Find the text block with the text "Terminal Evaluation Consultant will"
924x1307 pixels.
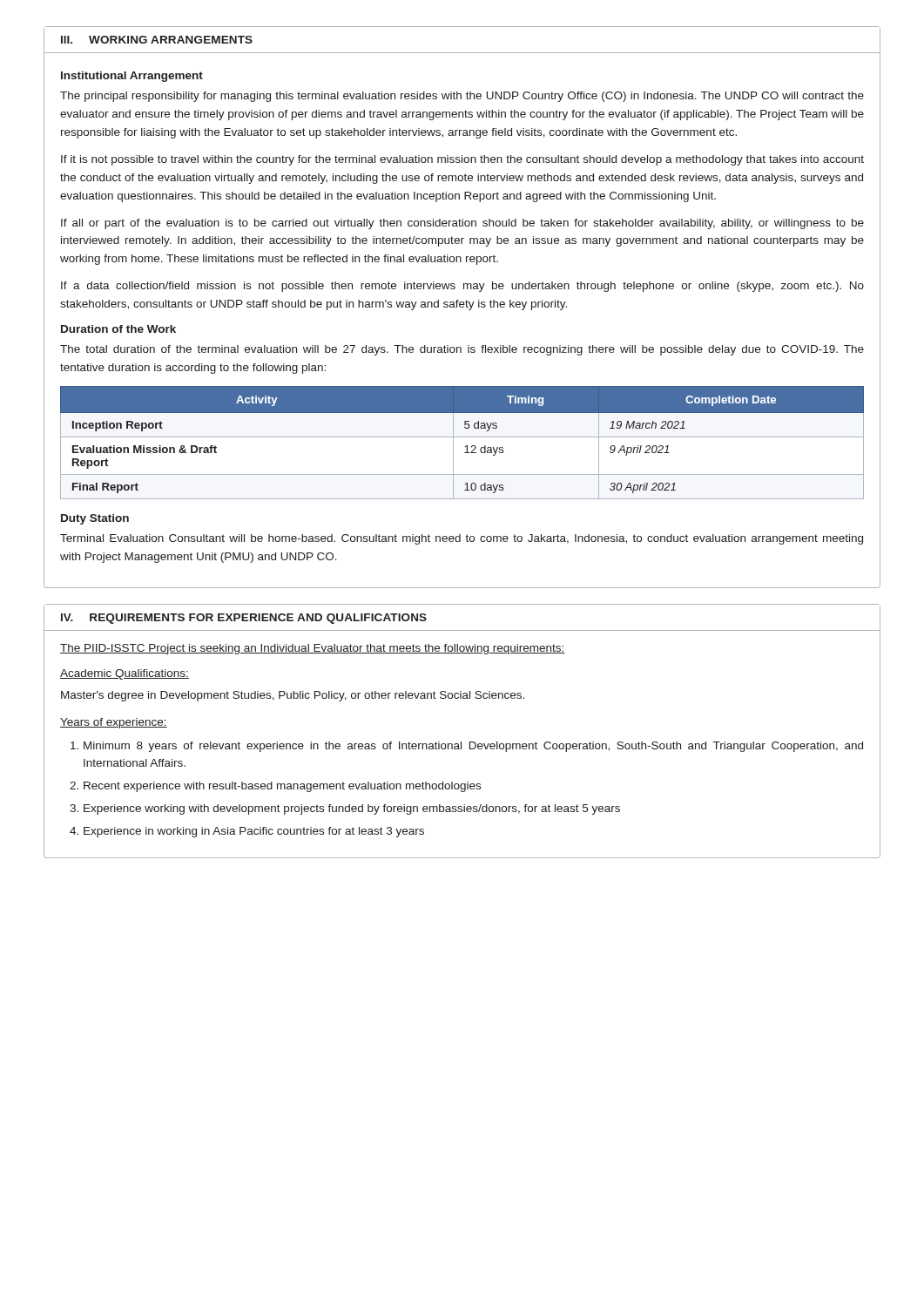462,547
